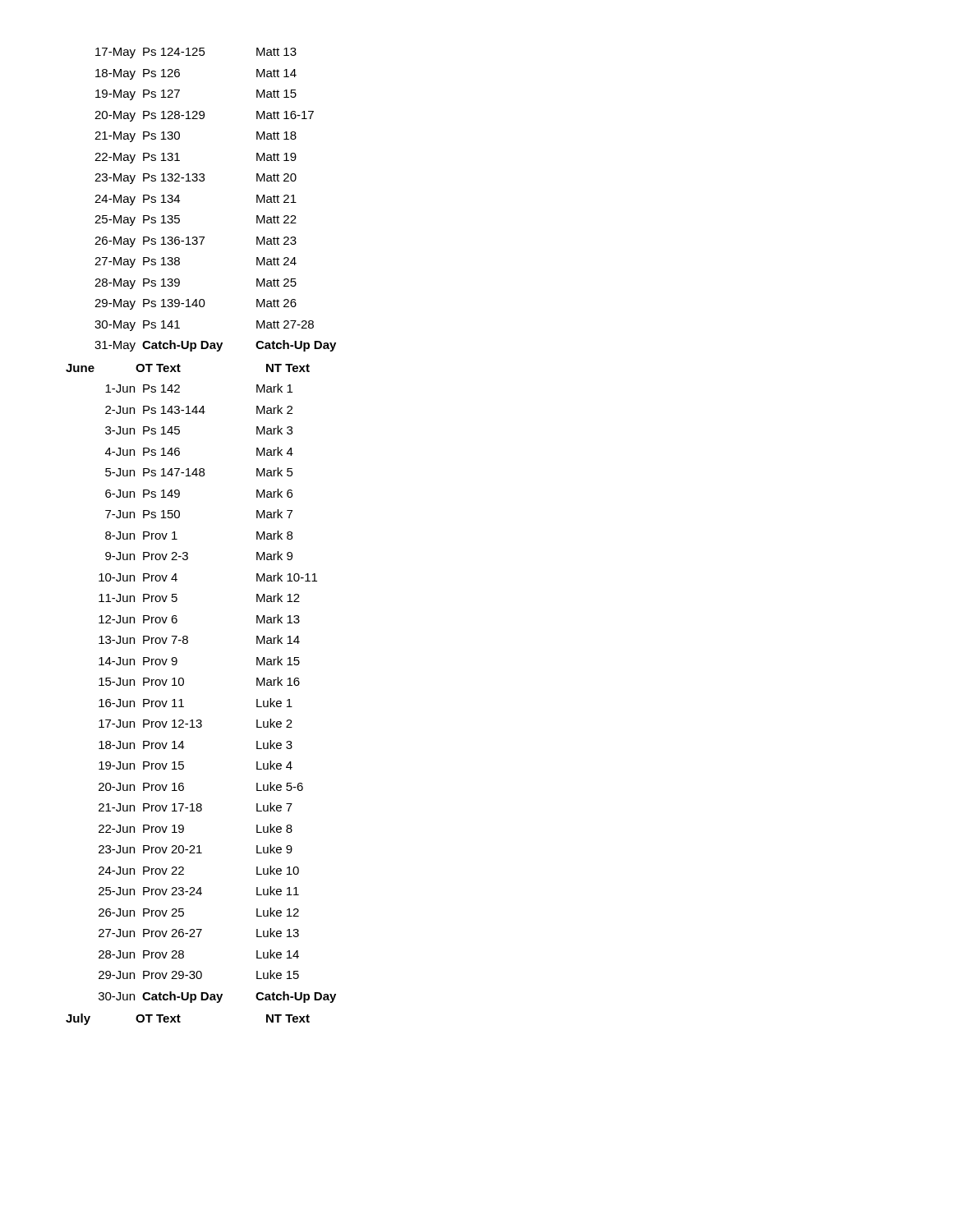Point to "18-JunProv 14Luke 3"
Image resolution: width=953 pixels, height=1232 pixels.
(146, 745)
